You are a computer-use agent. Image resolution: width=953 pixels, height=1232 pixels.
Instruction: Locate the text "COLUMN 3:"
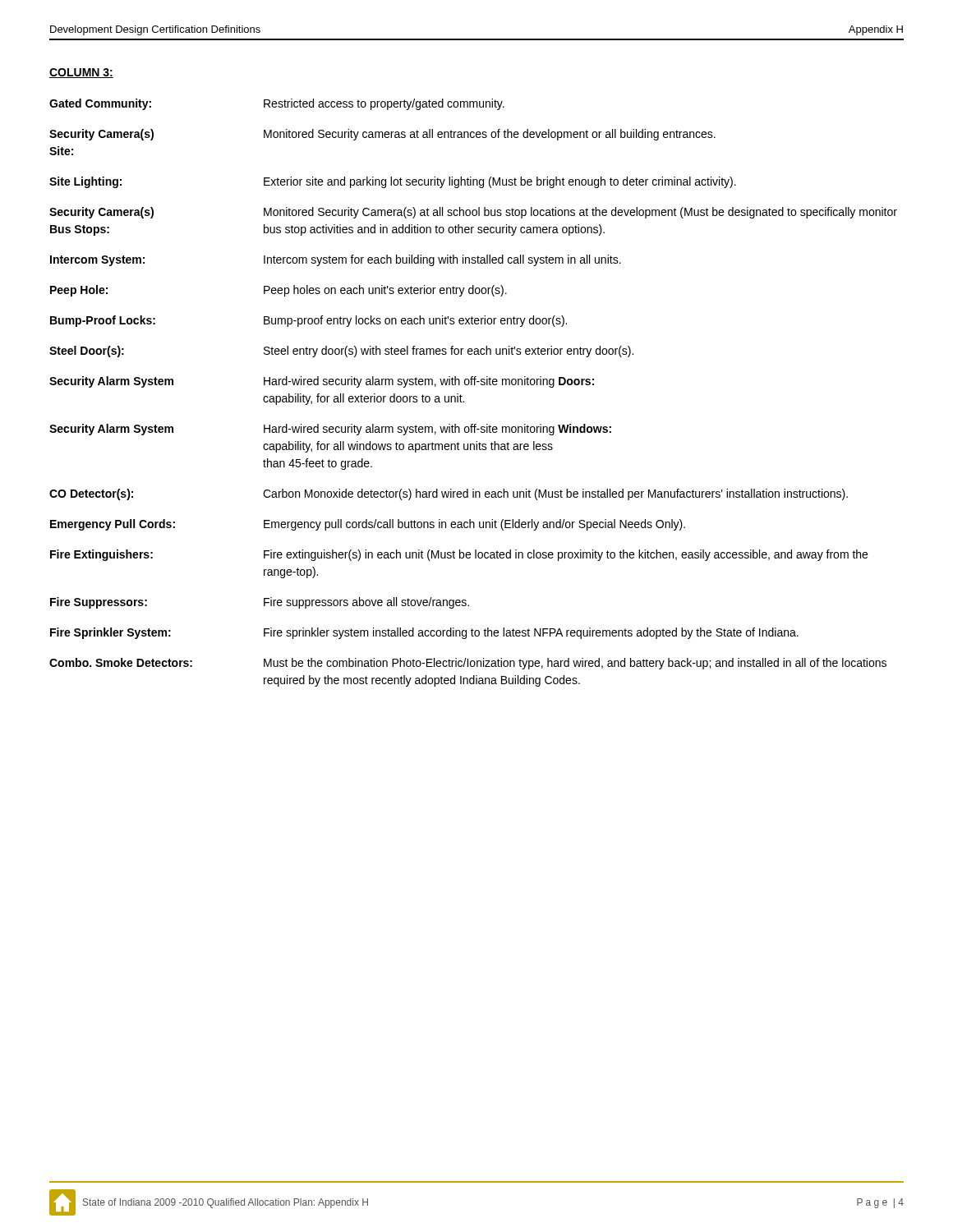point(81,72)
